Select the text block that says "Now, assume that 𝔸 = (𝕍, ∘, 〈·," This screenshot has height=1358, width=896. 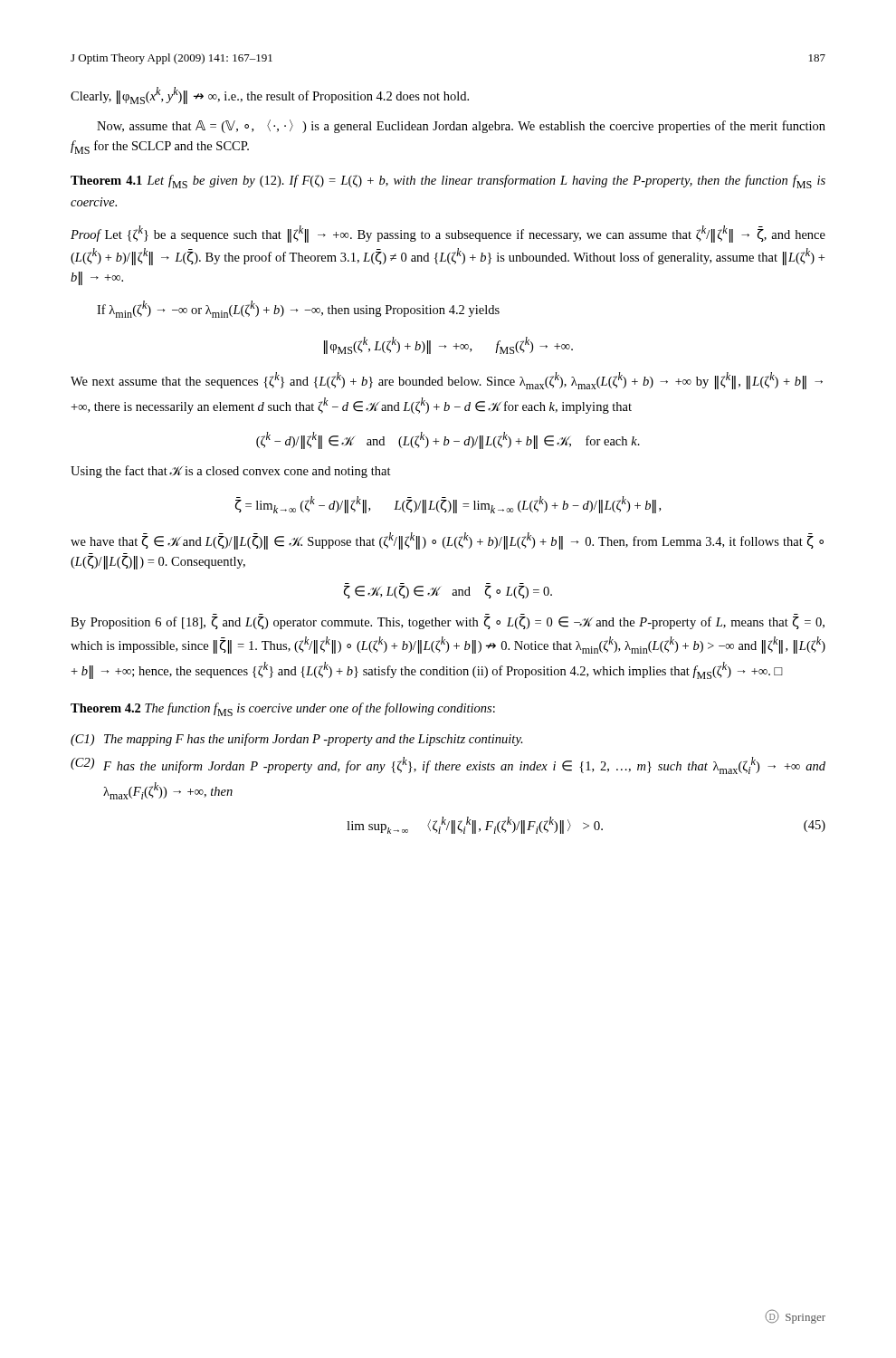click(448, 138)
